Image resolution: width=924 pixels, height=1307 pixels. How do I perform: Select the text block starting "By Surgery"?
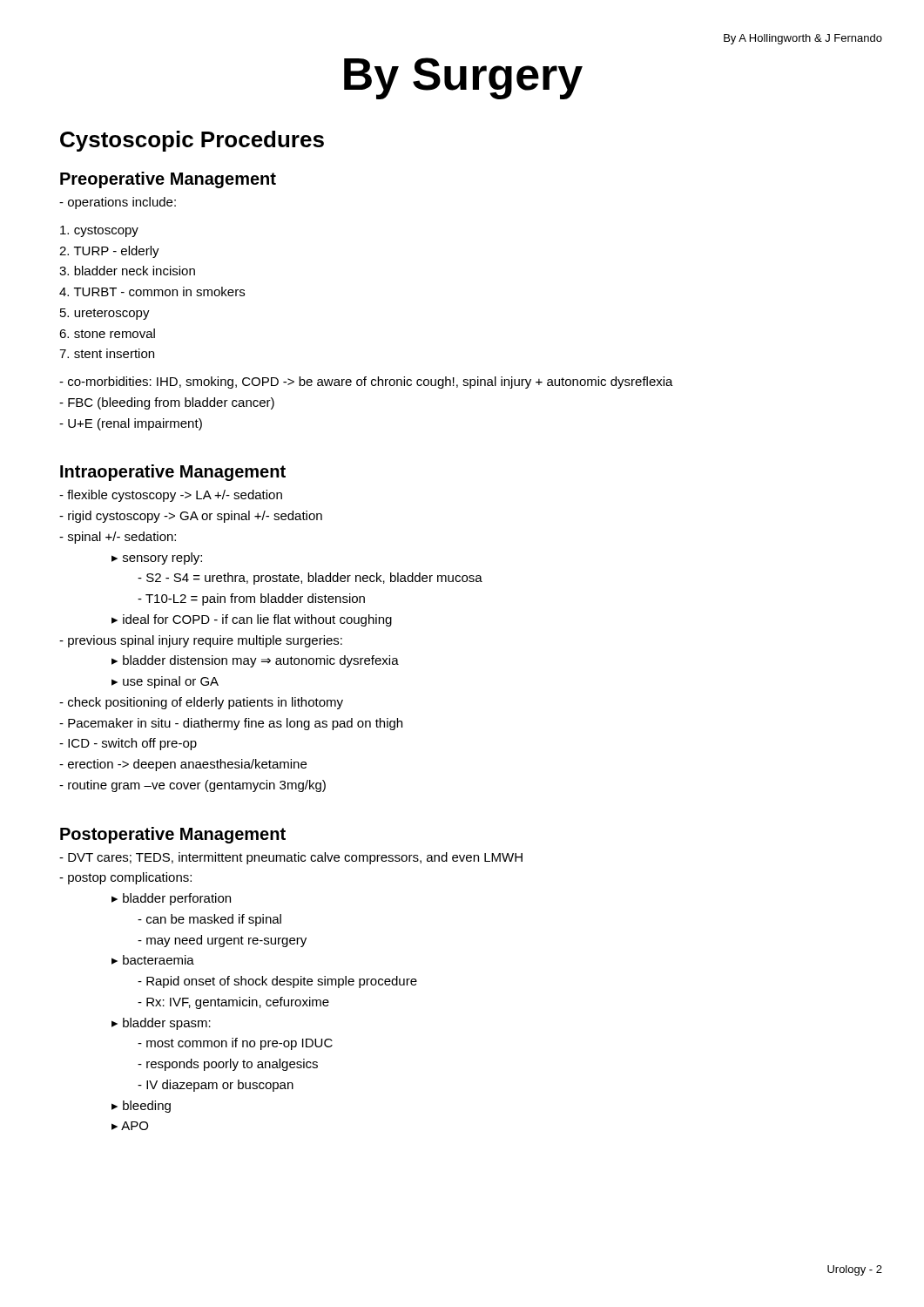pyautogui.click(x=462, y=74)
